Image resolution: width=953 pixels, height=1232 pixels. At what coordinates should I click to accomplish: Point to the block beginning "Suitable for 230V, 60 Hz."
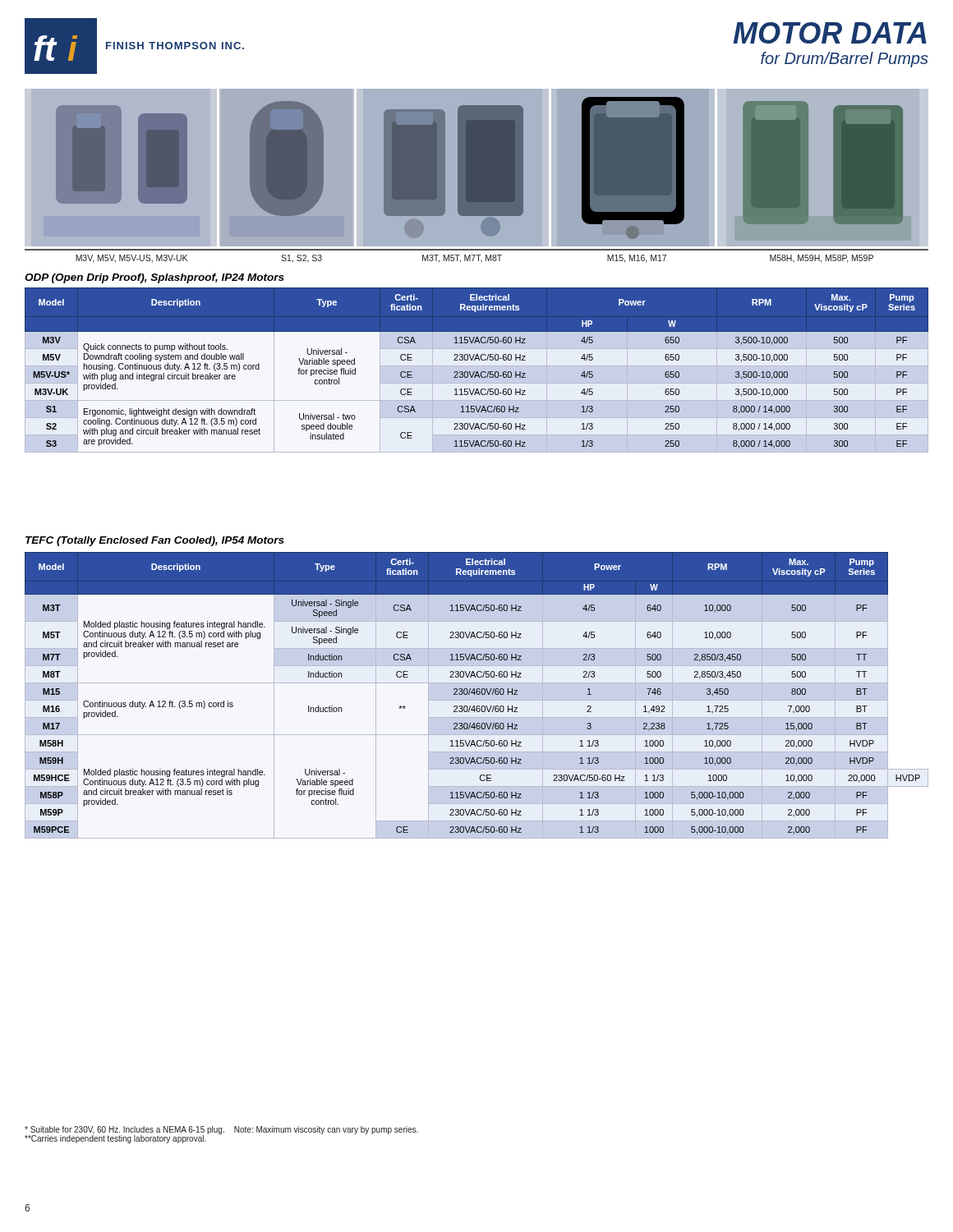222,1134
